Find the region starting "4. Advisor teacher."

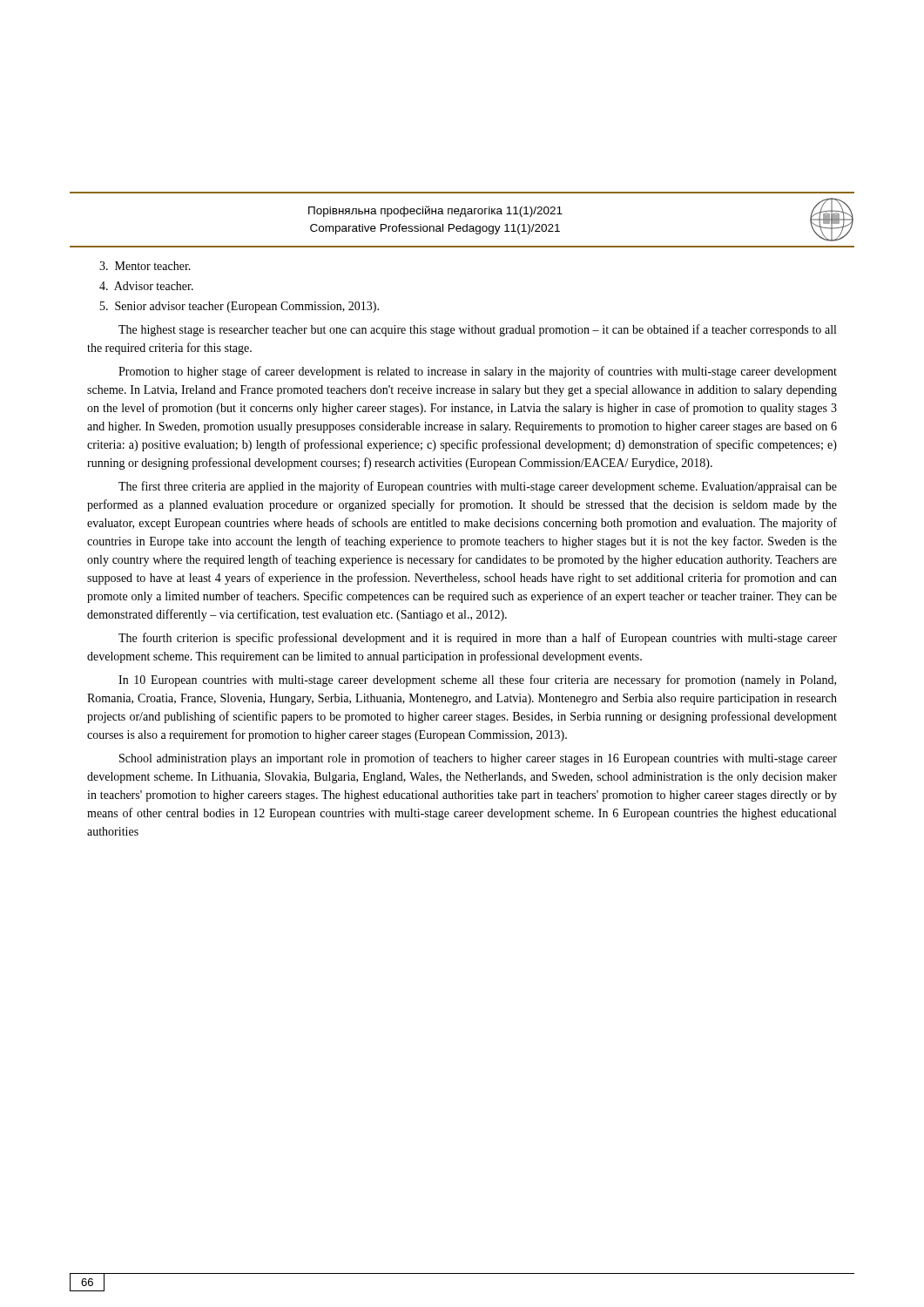pos(140,286)
